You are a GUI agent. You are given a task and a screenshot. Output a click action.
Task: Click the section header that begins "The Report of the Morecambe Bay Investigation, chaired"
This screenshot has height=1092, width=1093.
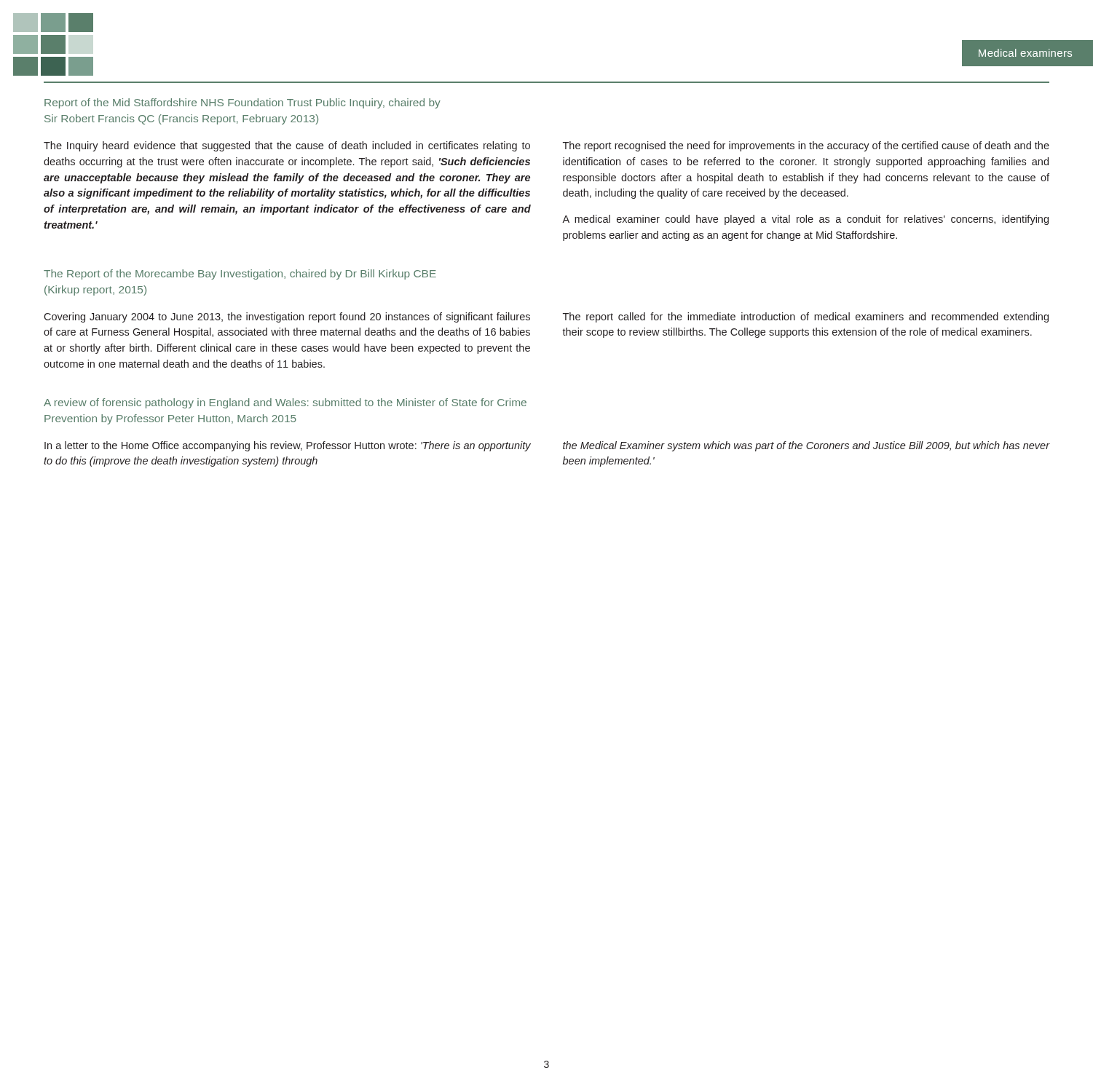(240, 281)
